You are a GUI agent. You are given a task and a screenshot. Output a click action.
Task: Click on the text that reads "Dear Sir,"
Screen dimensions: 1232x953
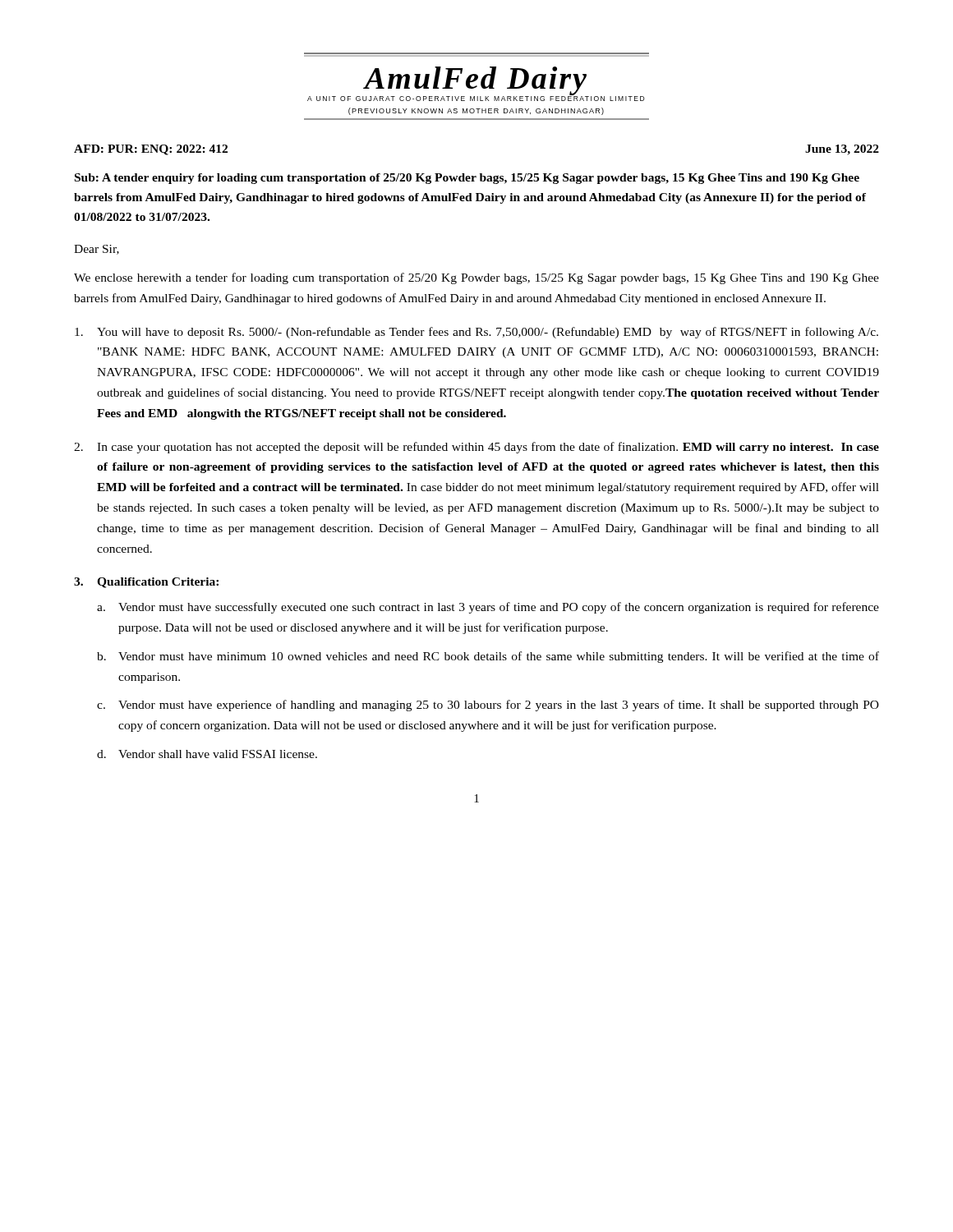(97, 248)
